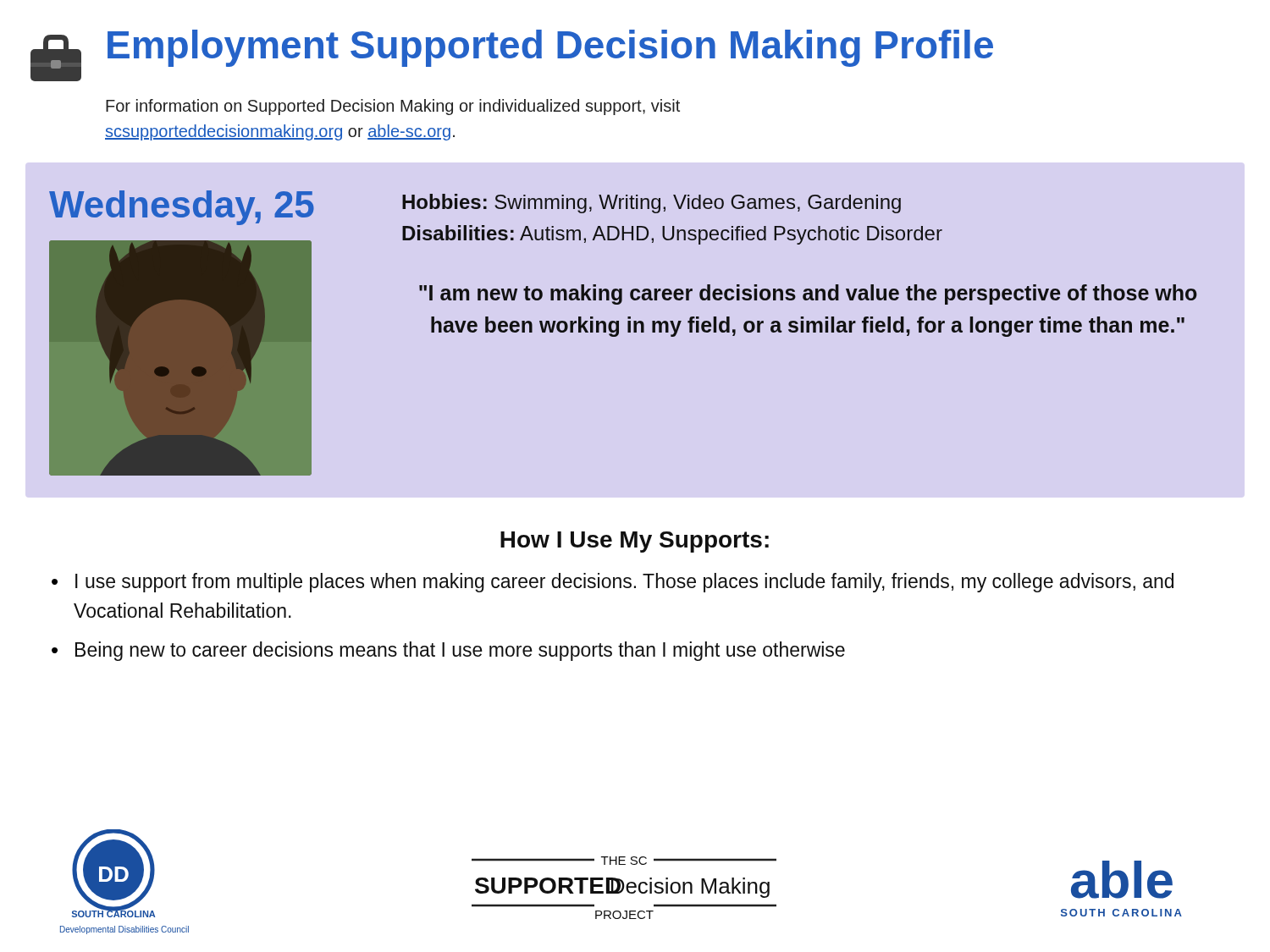Image resolution: width=1270 pixels, height=952 pixels.
Task: Select the text starting "• I use support from multiple places"
Action: [635, 596]
